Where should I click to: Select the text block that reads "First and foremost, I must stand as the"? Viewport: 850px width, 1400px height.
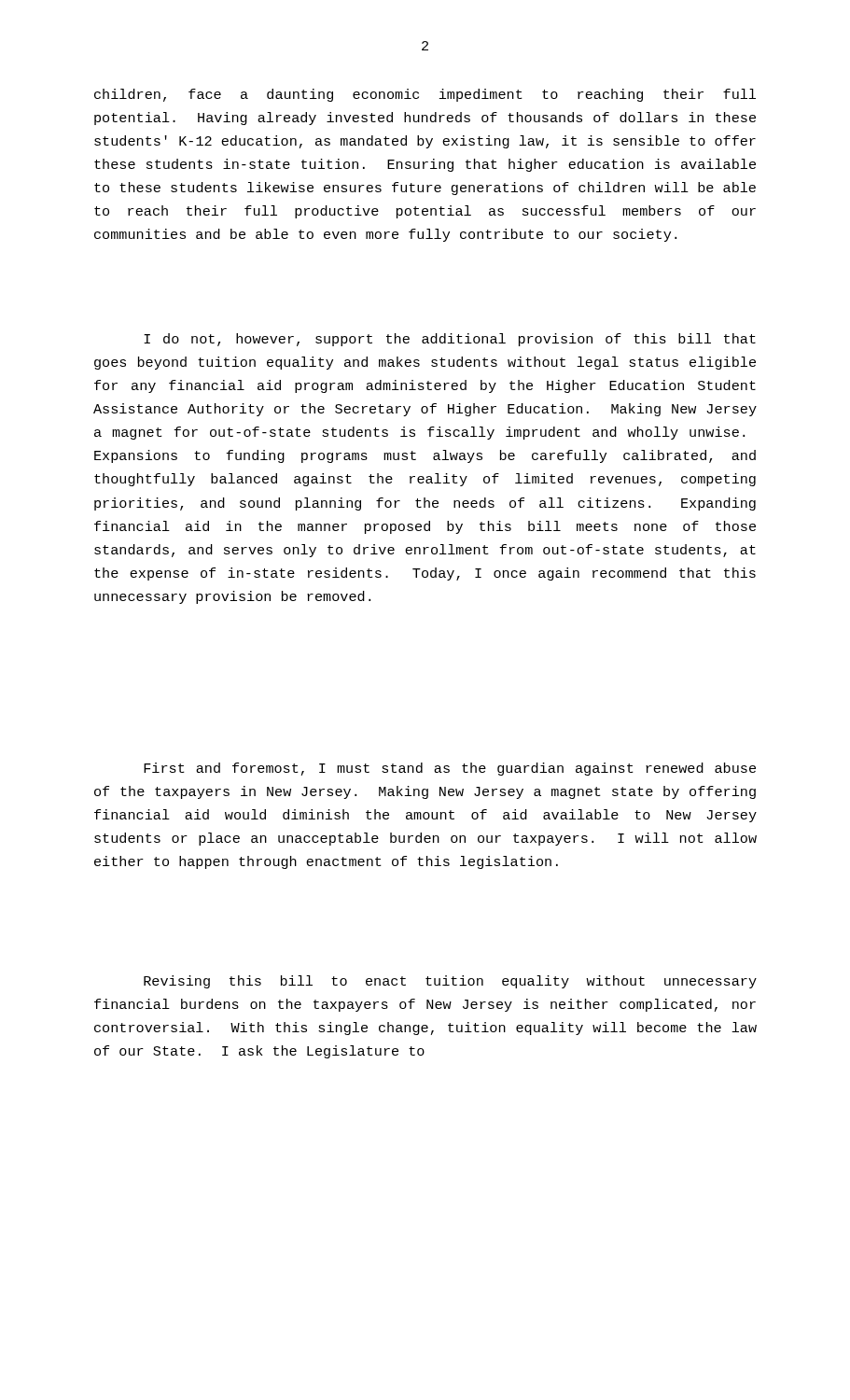click(425, 816)
